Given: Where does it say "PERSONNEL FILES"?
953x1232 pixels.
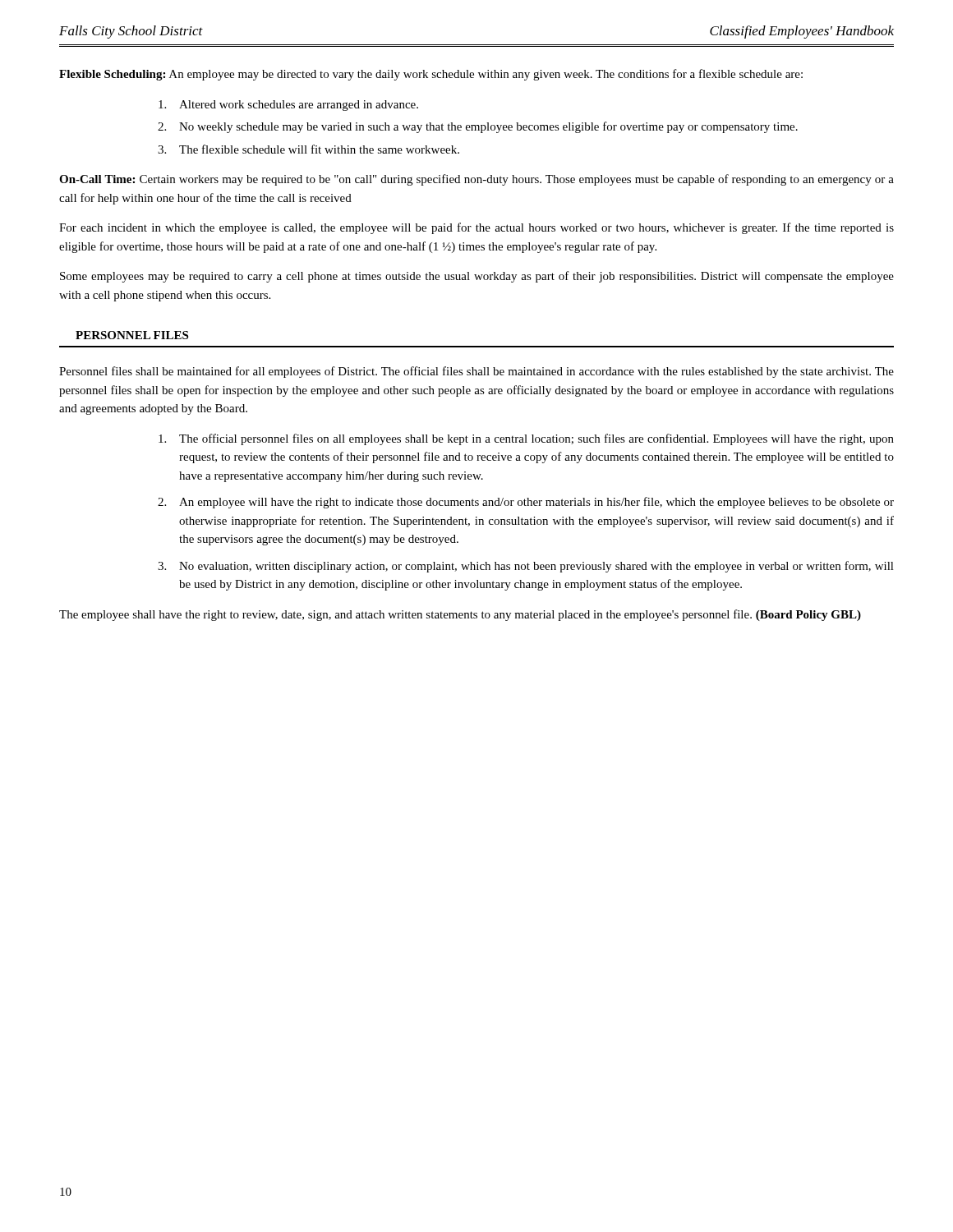Looking at the screenshot, I should (x=476, y=338).
